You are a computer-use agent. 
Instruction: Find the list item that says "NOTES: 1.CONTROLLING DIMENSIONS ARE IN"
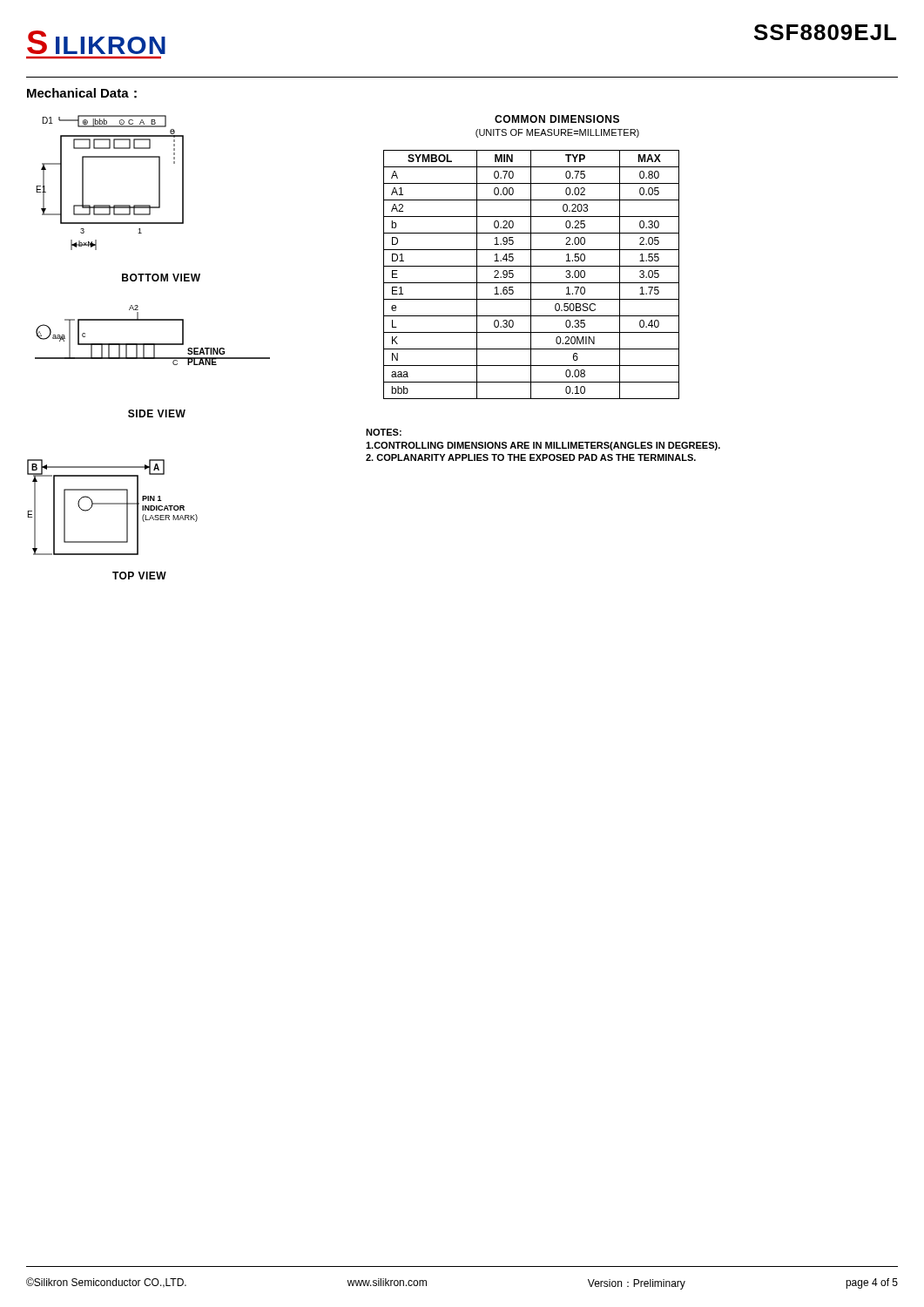[618, 445]
